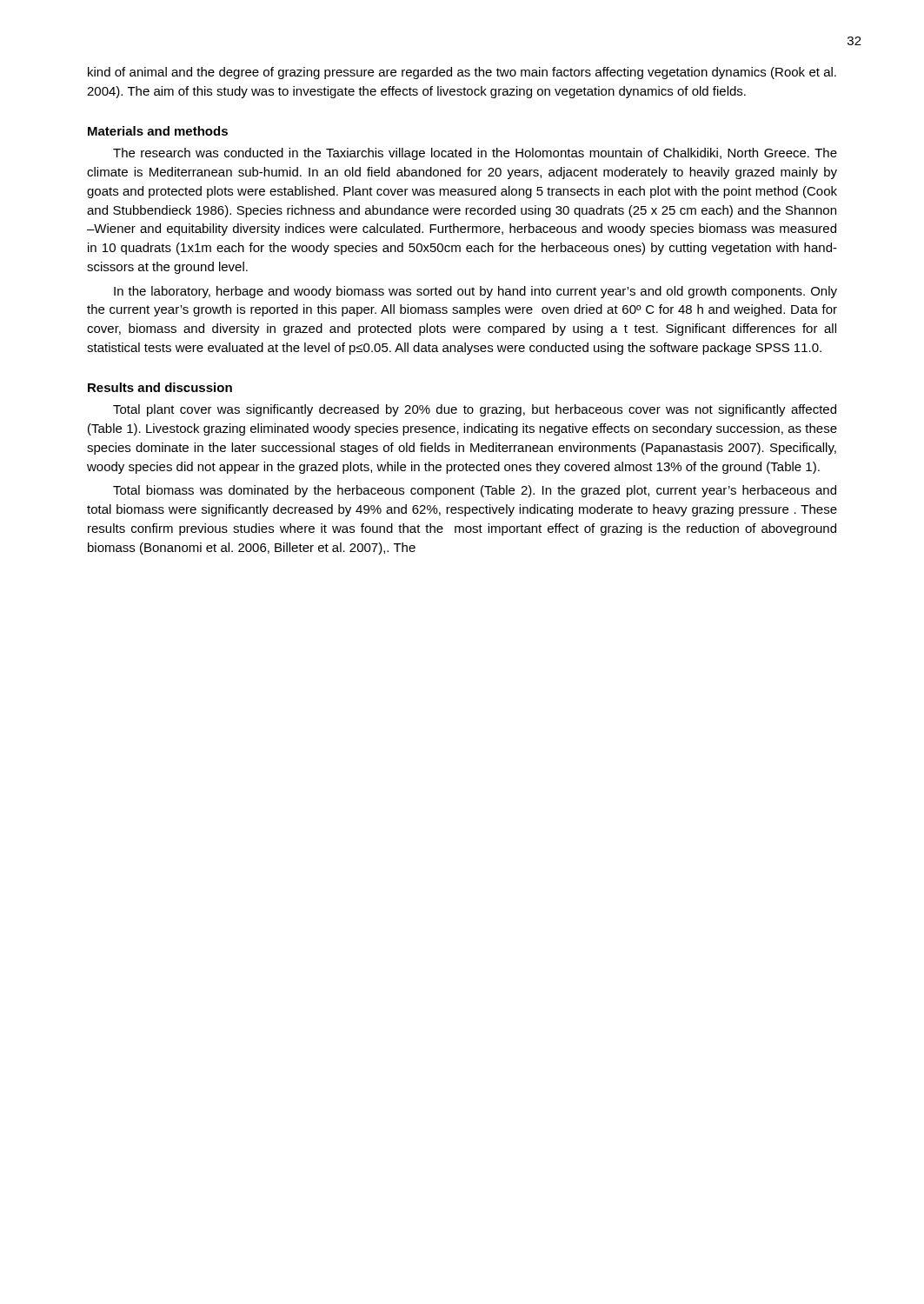The image size is (924, 1304).
Task: Click the passage that begins "Total plant cover was"
Action: 462,438
